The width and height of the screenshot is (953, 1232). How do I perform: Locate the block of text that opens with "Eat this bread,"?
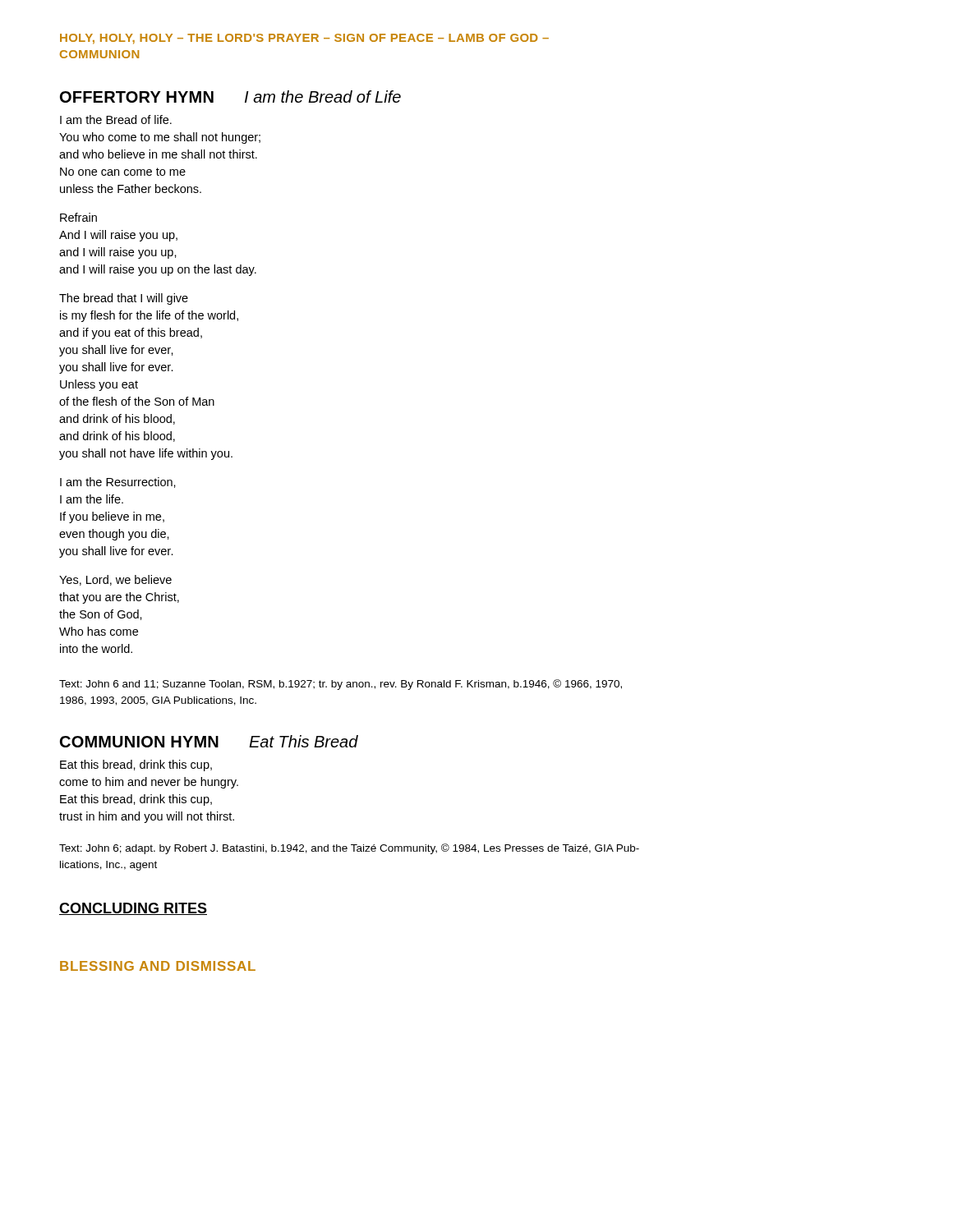149,791
